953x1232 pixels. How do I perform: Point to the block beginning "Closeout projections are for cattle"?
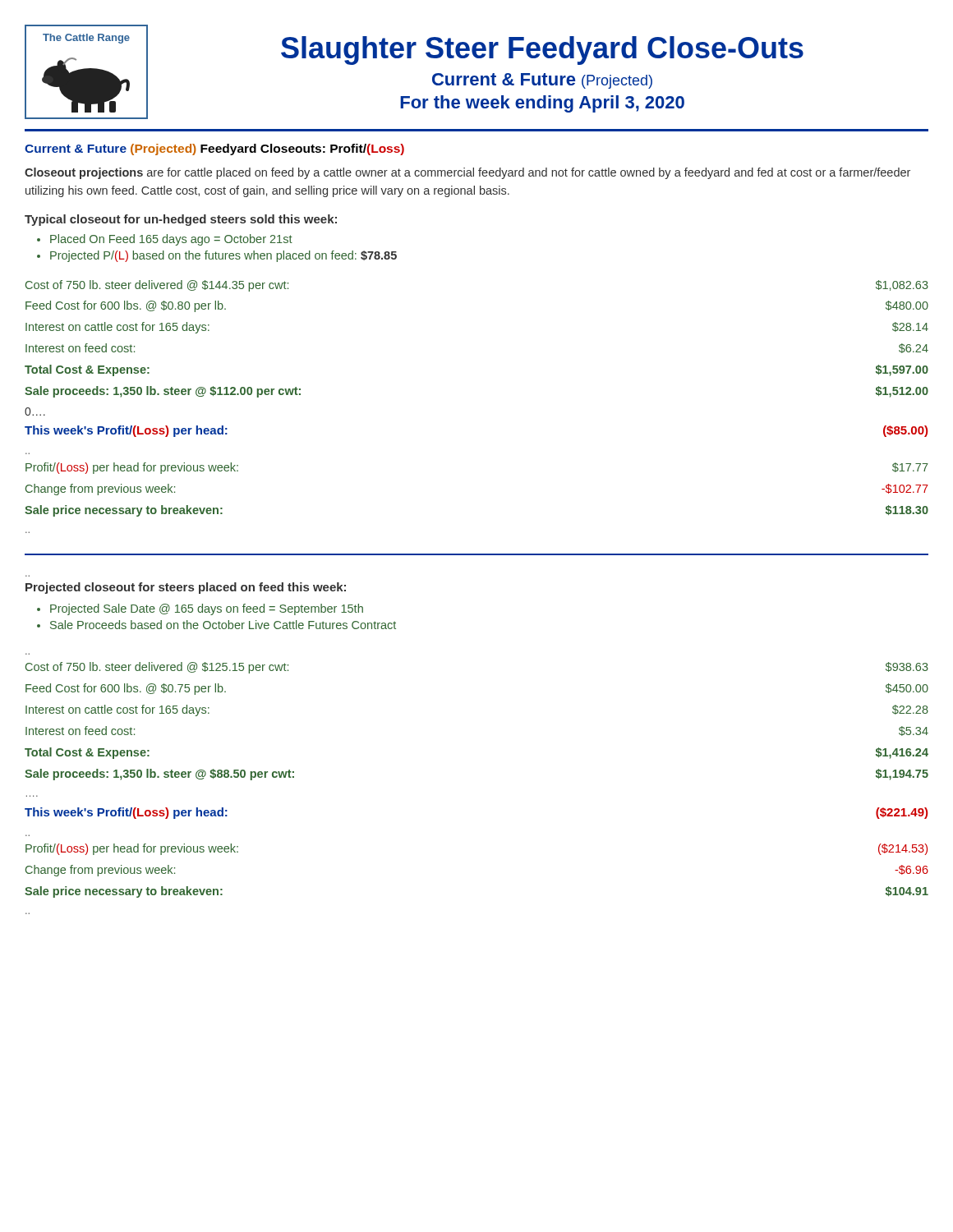click(x=468, y=181)
